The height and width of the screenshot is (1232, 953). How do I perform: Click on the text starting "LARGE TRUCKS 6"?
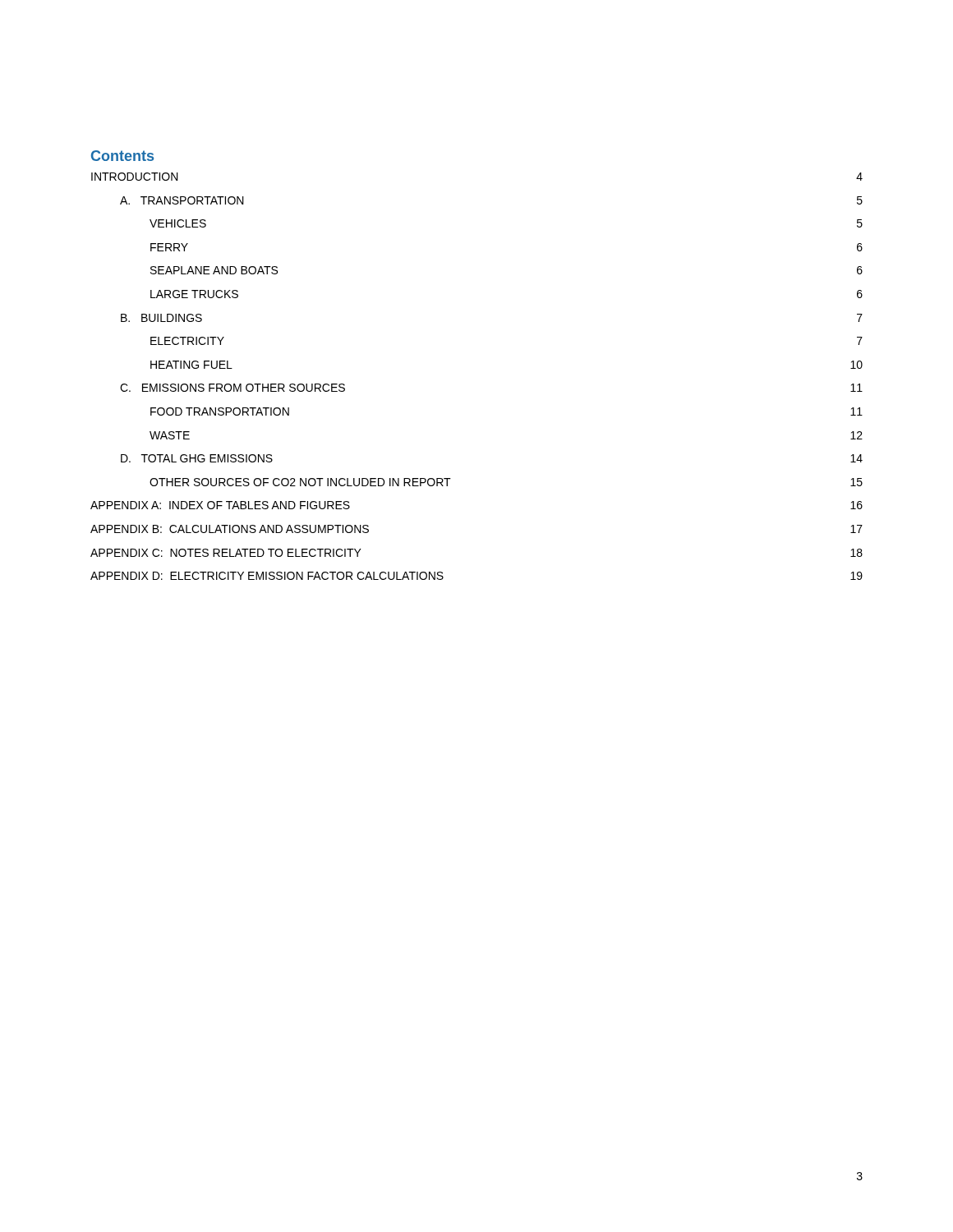pyautogui.click(x=195, y=294)
